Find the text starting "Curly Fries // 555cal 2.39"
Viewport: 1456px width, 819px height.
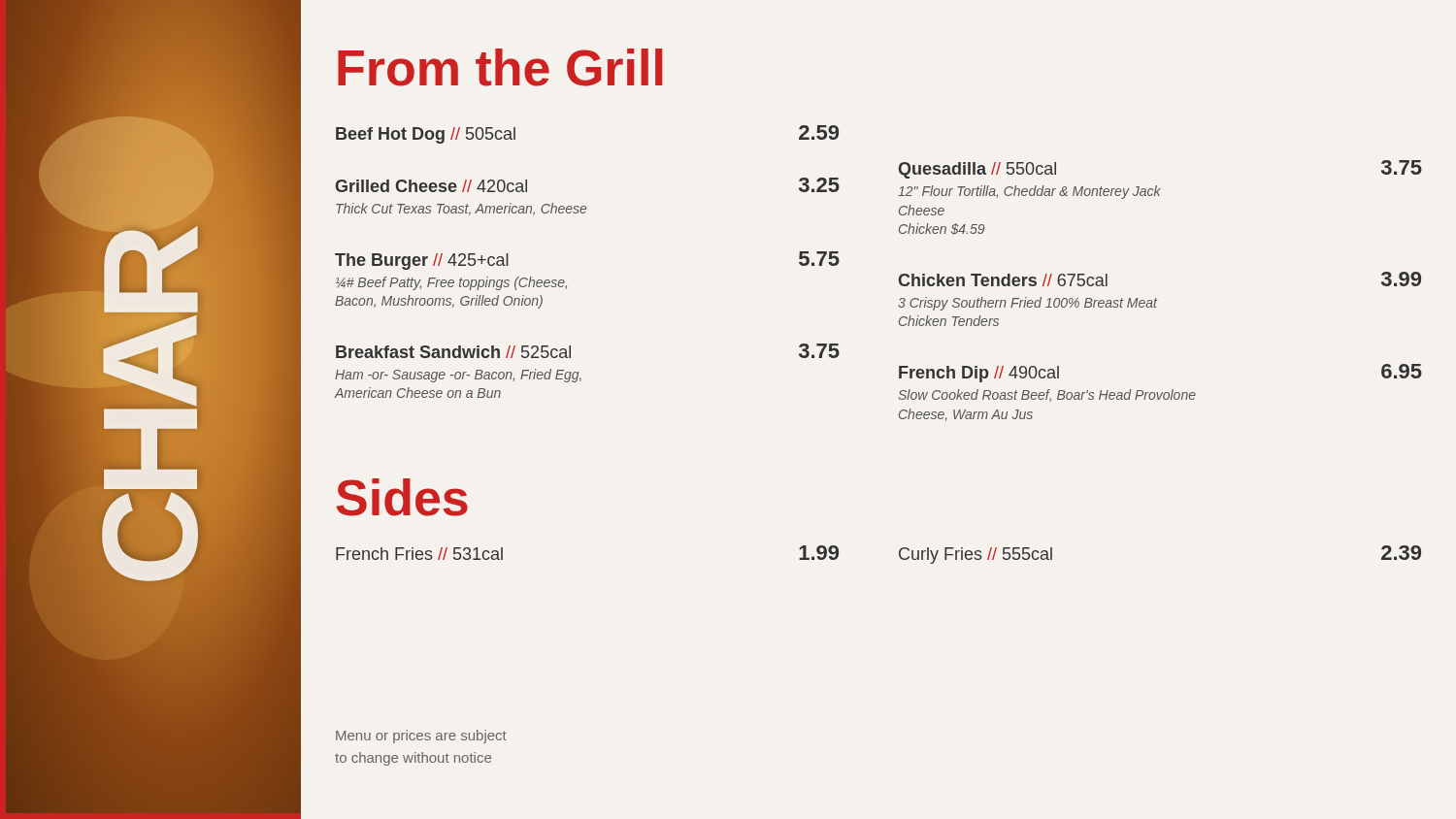[x=978, y=555]
